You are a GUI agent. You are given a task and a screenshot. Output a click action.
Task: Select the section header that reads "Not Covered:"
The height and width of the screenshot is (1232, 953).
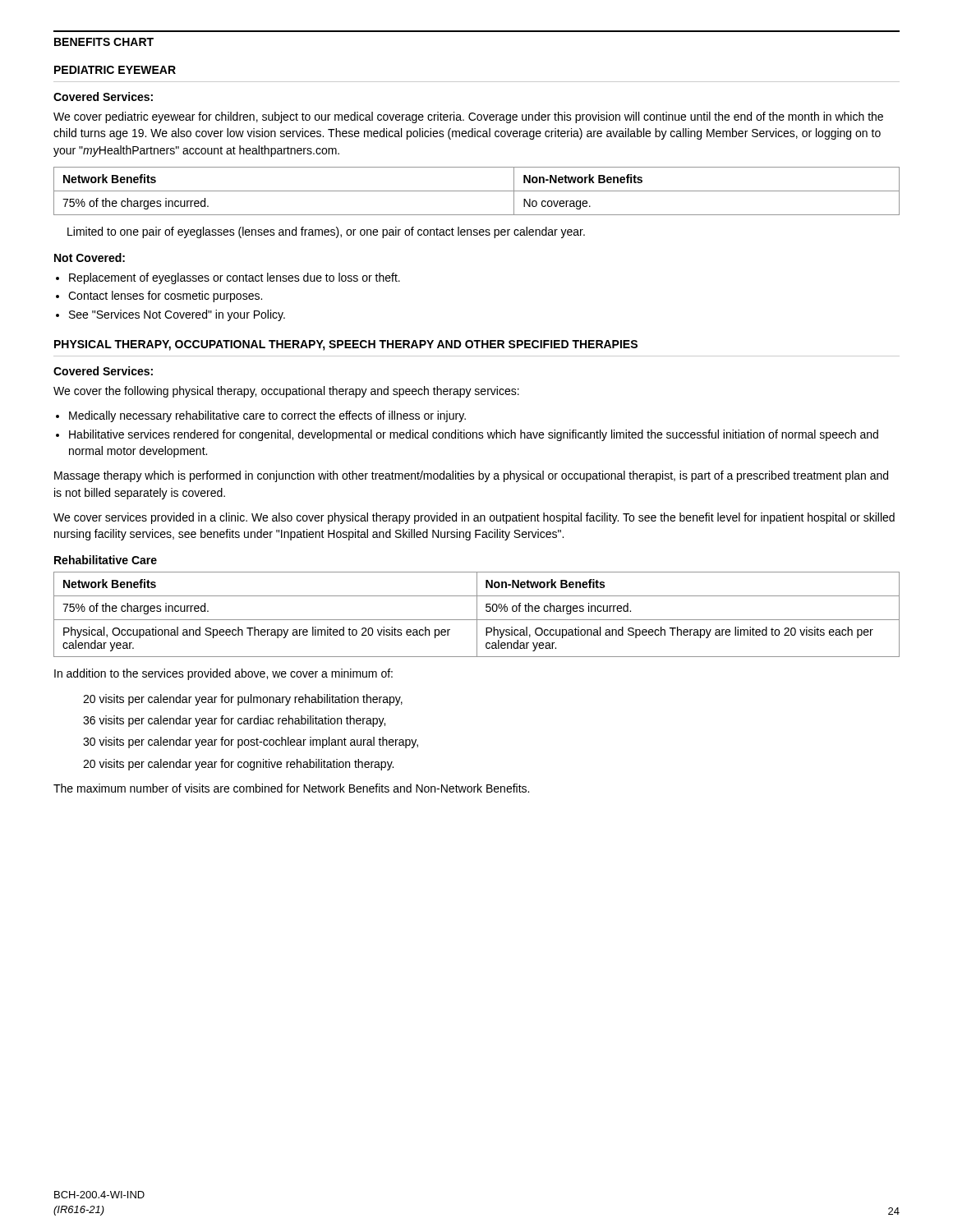click(x=90, y=257)
